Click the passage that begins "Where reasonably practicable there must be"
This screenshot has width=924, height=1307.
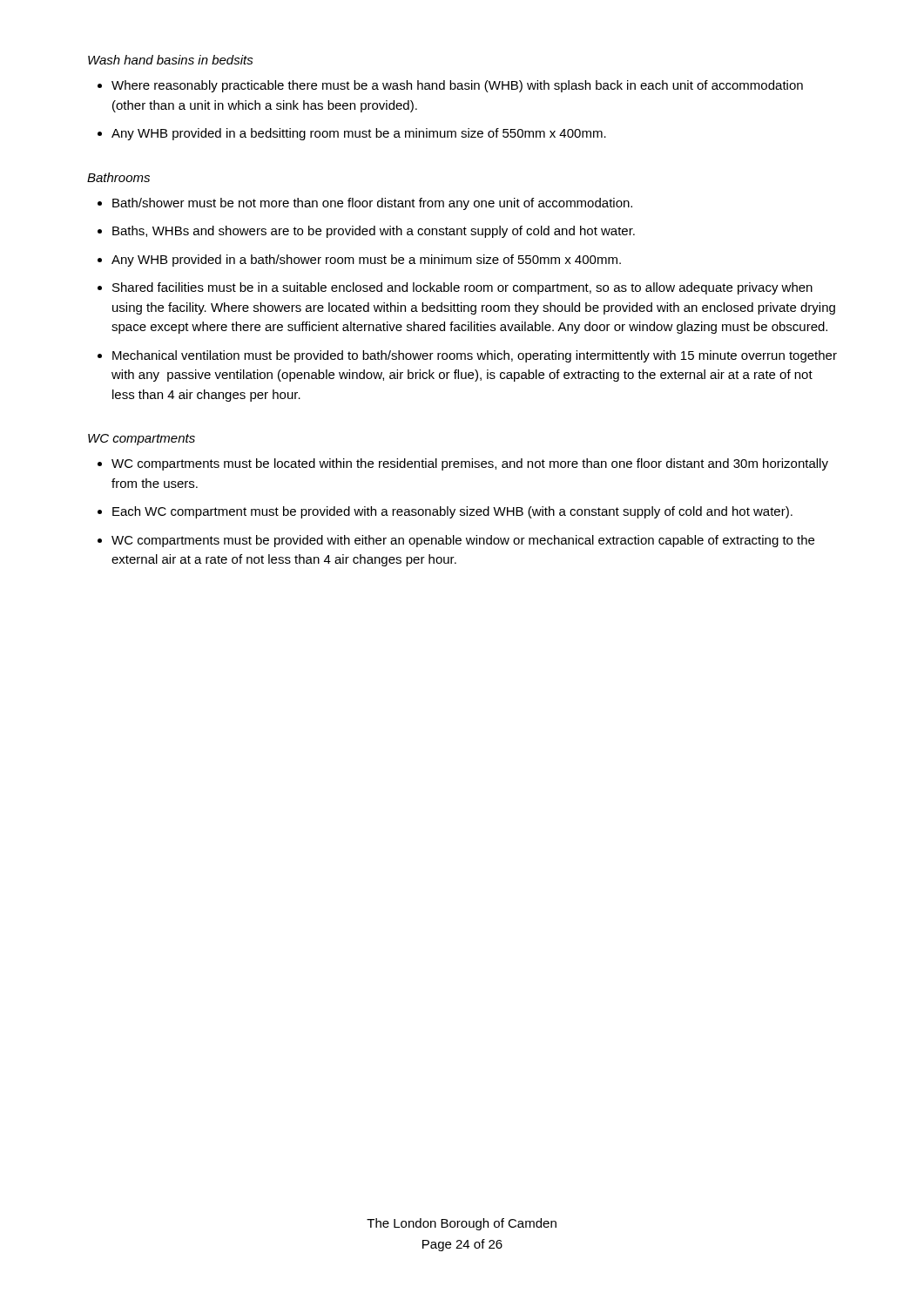pyautogui.click(x=457, y=95)
